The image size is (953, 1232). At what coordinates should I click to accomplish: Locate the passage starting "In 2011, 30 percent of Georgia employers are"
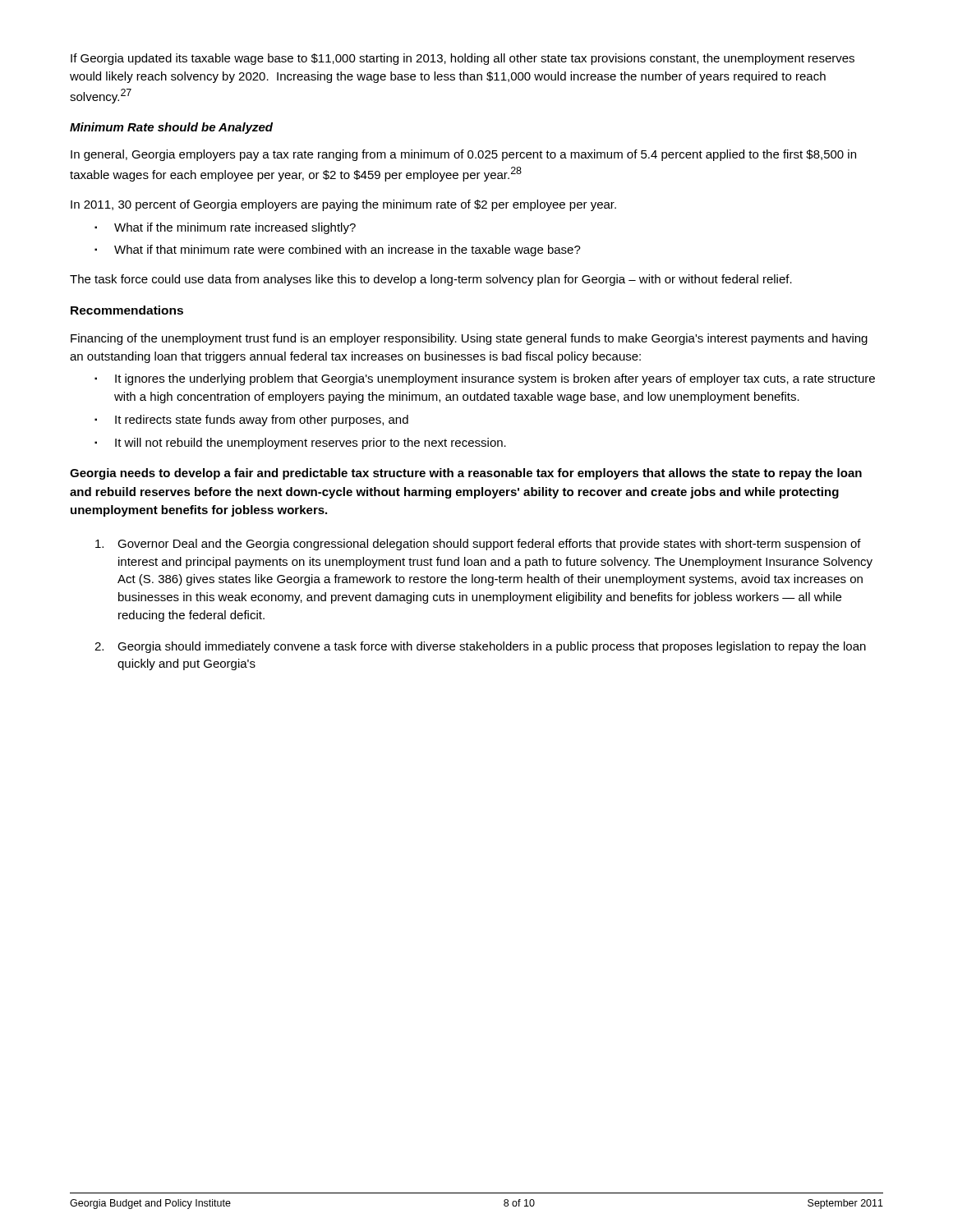(344, 204)
